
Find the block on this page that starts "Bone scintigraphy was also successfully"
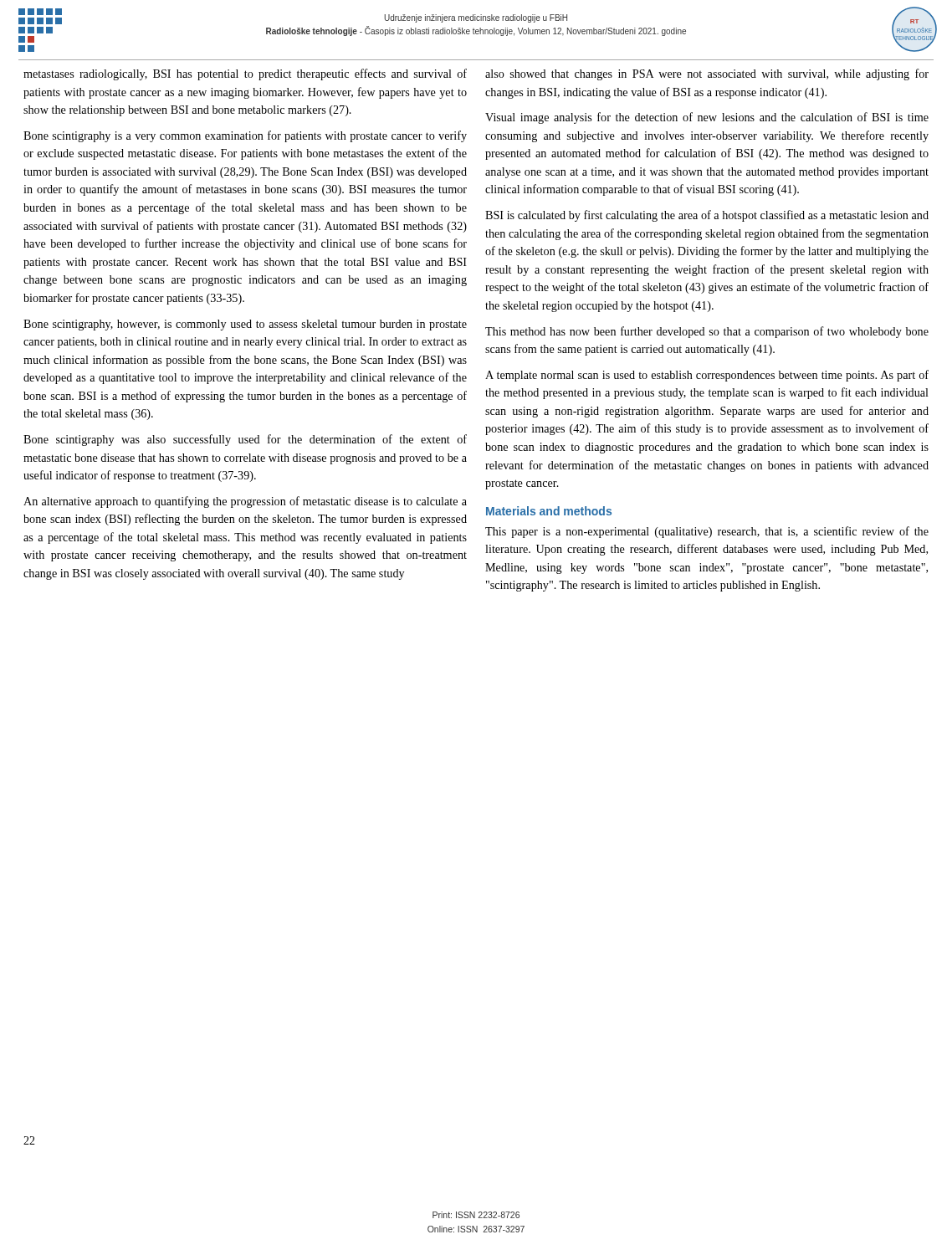click(245, 457)
